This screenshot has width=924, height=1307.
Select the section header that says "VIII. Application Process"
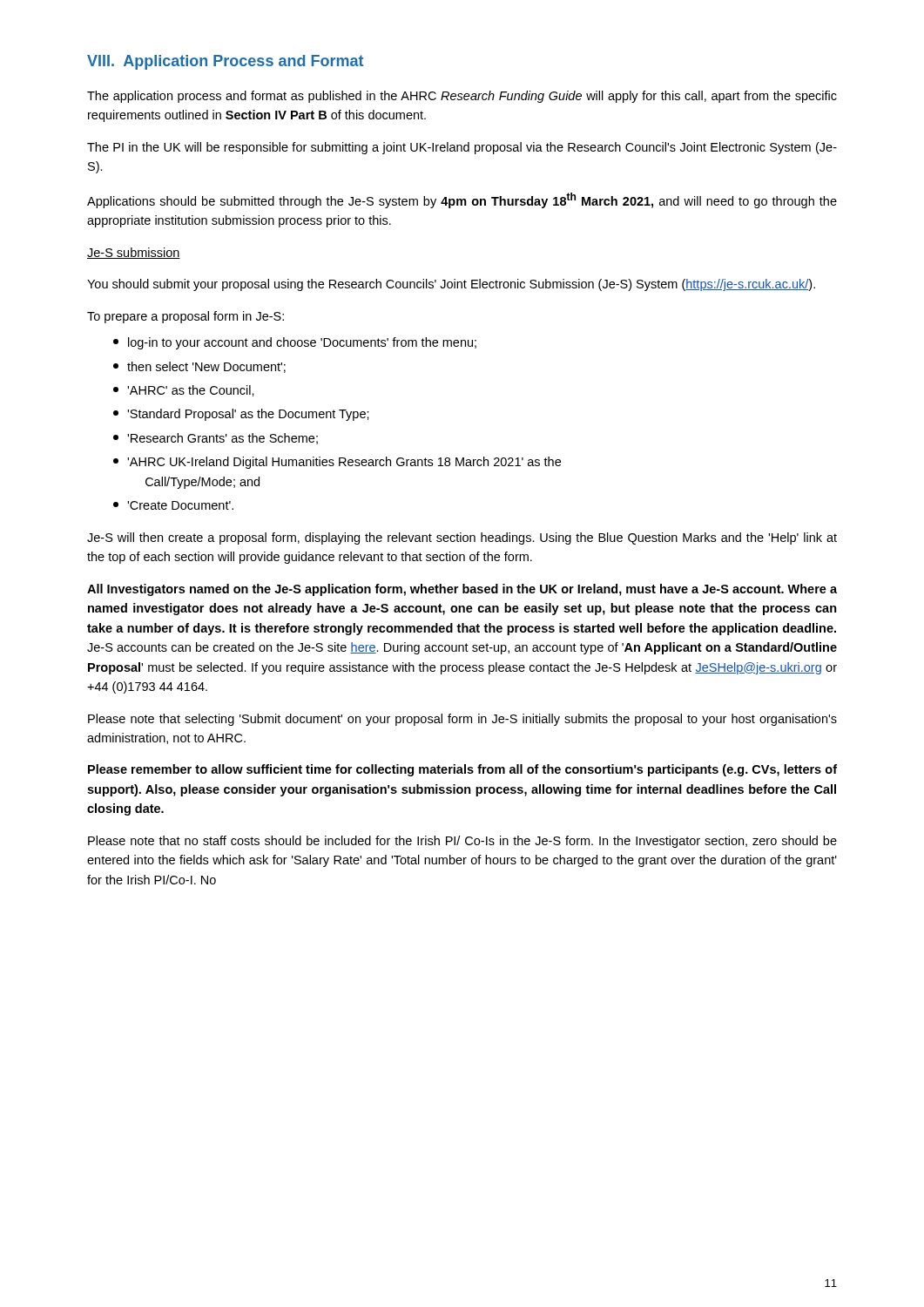coord(225,61)
